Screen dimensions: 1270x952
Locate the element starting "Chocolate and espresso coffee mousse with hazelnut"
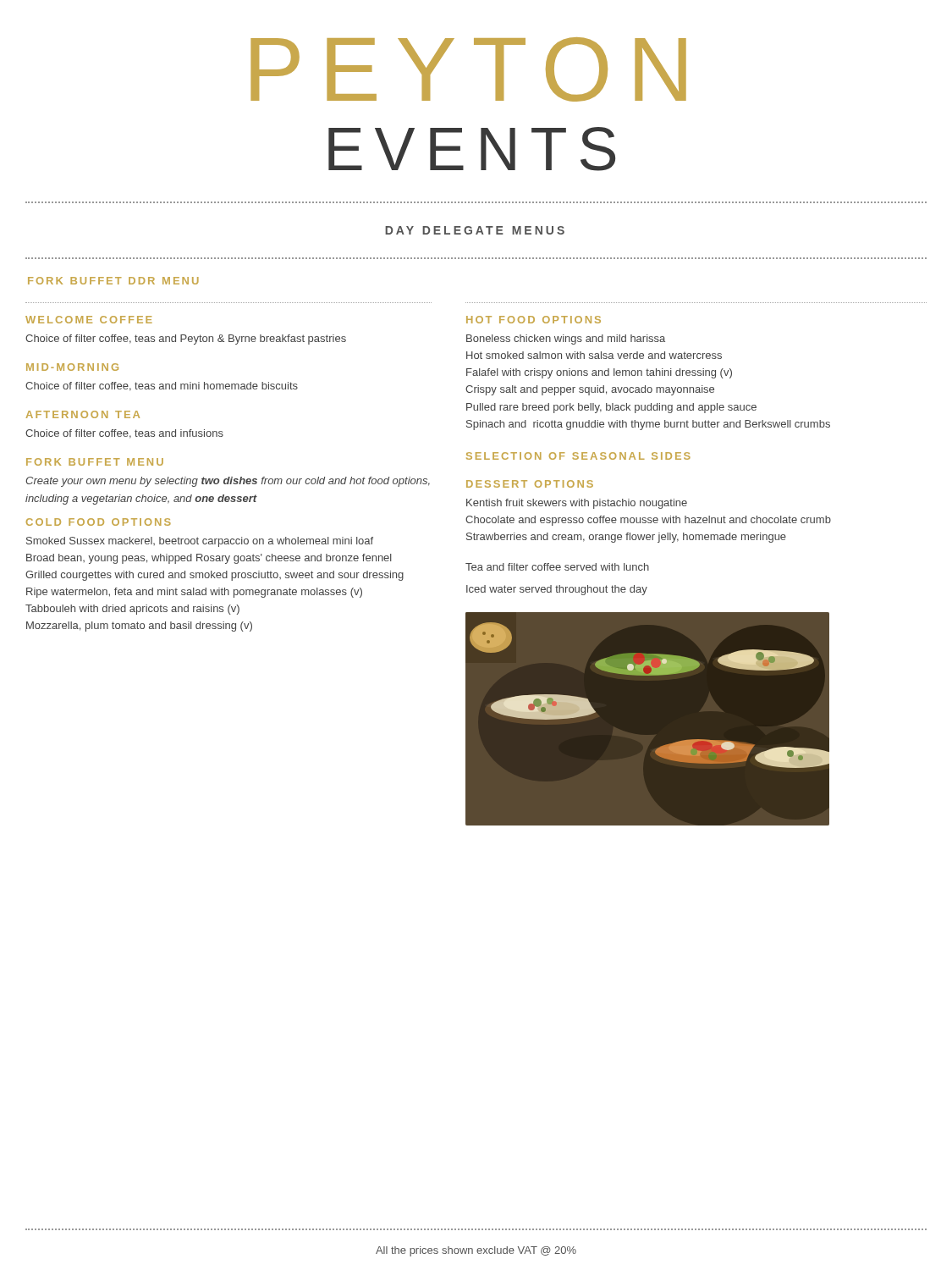click(x=648, y=519)
